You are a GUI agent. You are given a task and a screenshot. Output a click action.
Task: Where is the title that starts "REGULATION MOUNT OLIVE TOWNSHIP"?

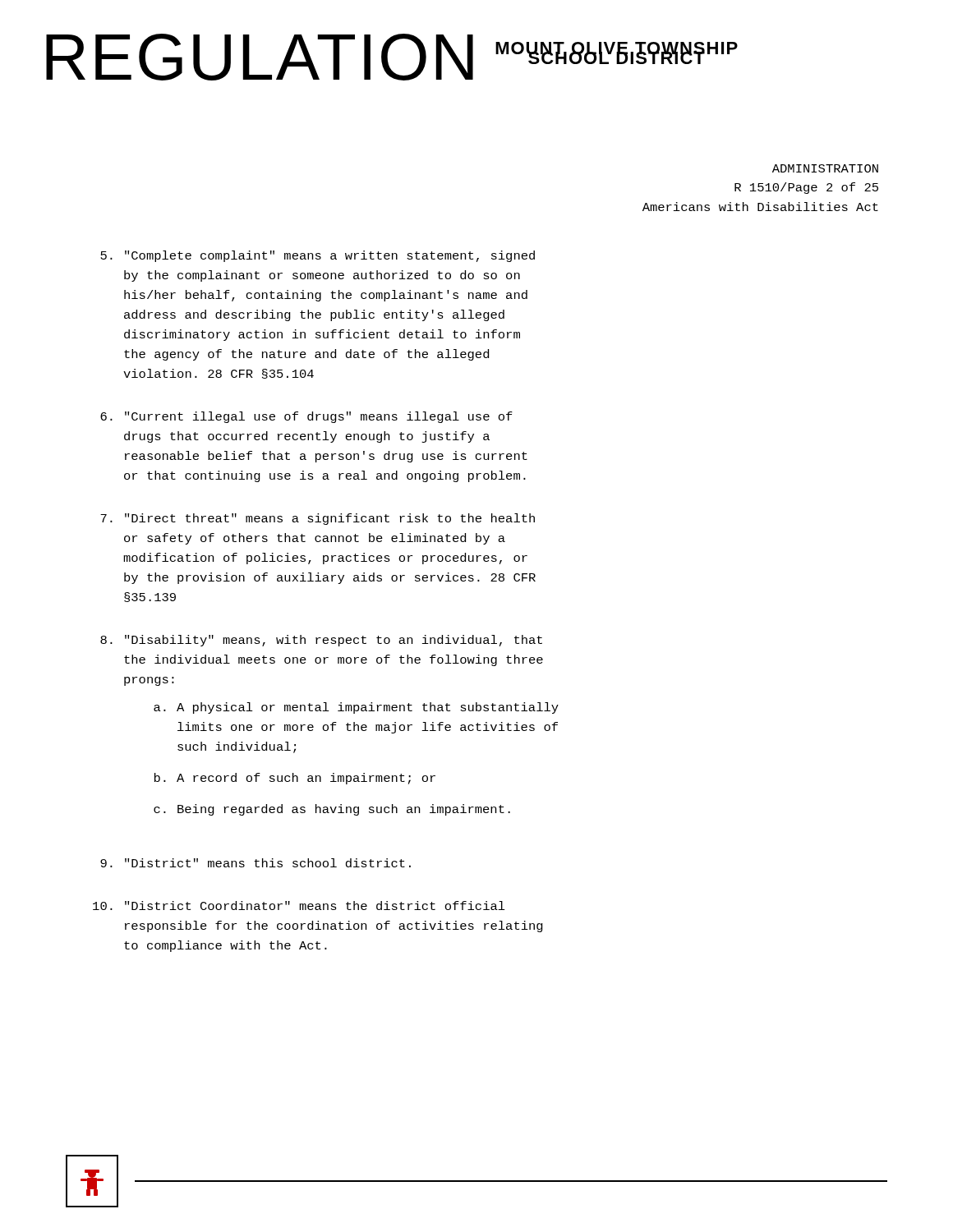tap(476, 57)
